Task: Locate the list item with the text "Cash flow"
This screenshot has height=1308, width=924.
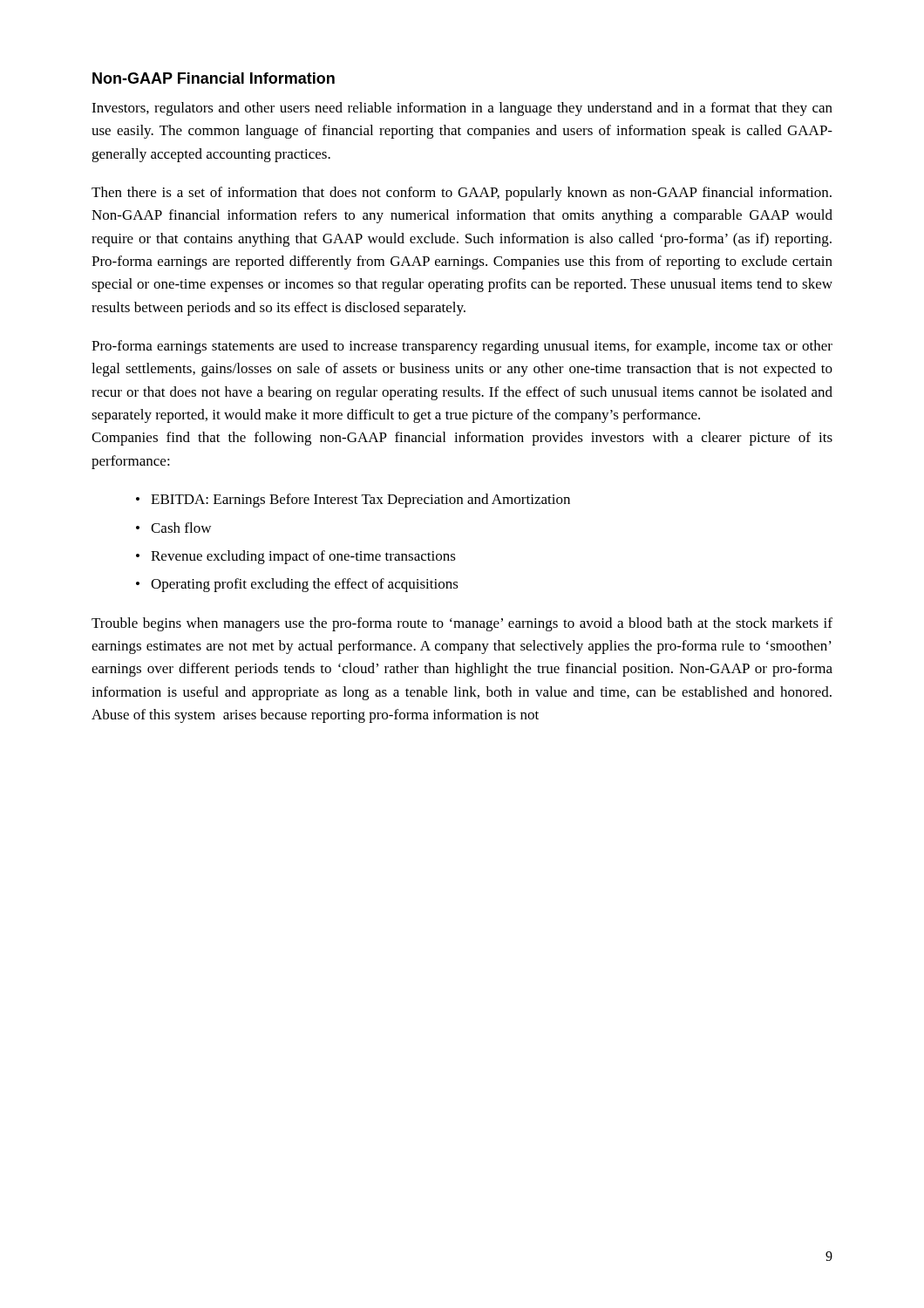Action: tap(181, 528)
